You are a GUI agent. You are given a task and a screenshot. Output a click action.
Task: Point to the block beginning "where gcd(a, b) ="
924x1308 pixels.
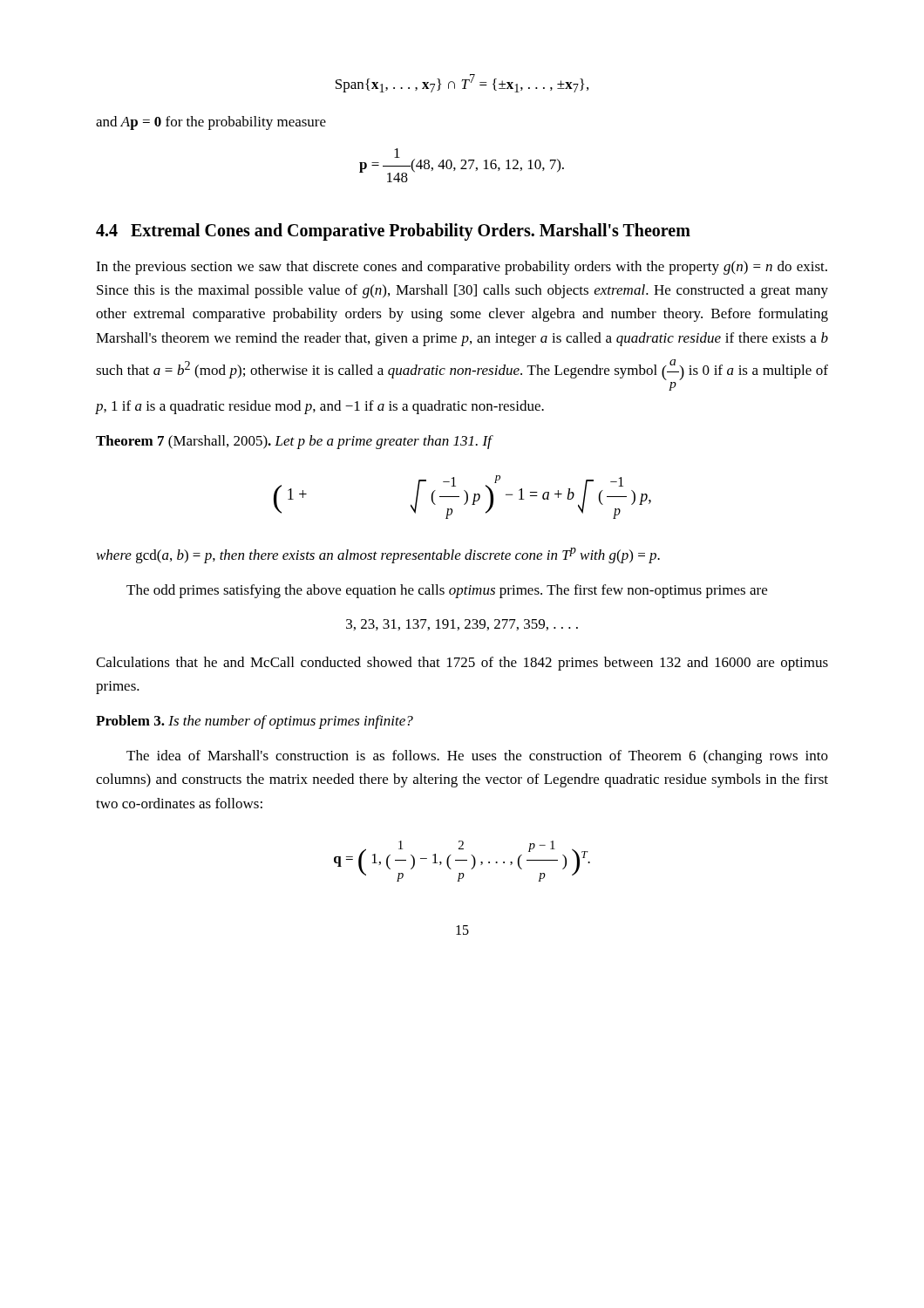(378, 553)
